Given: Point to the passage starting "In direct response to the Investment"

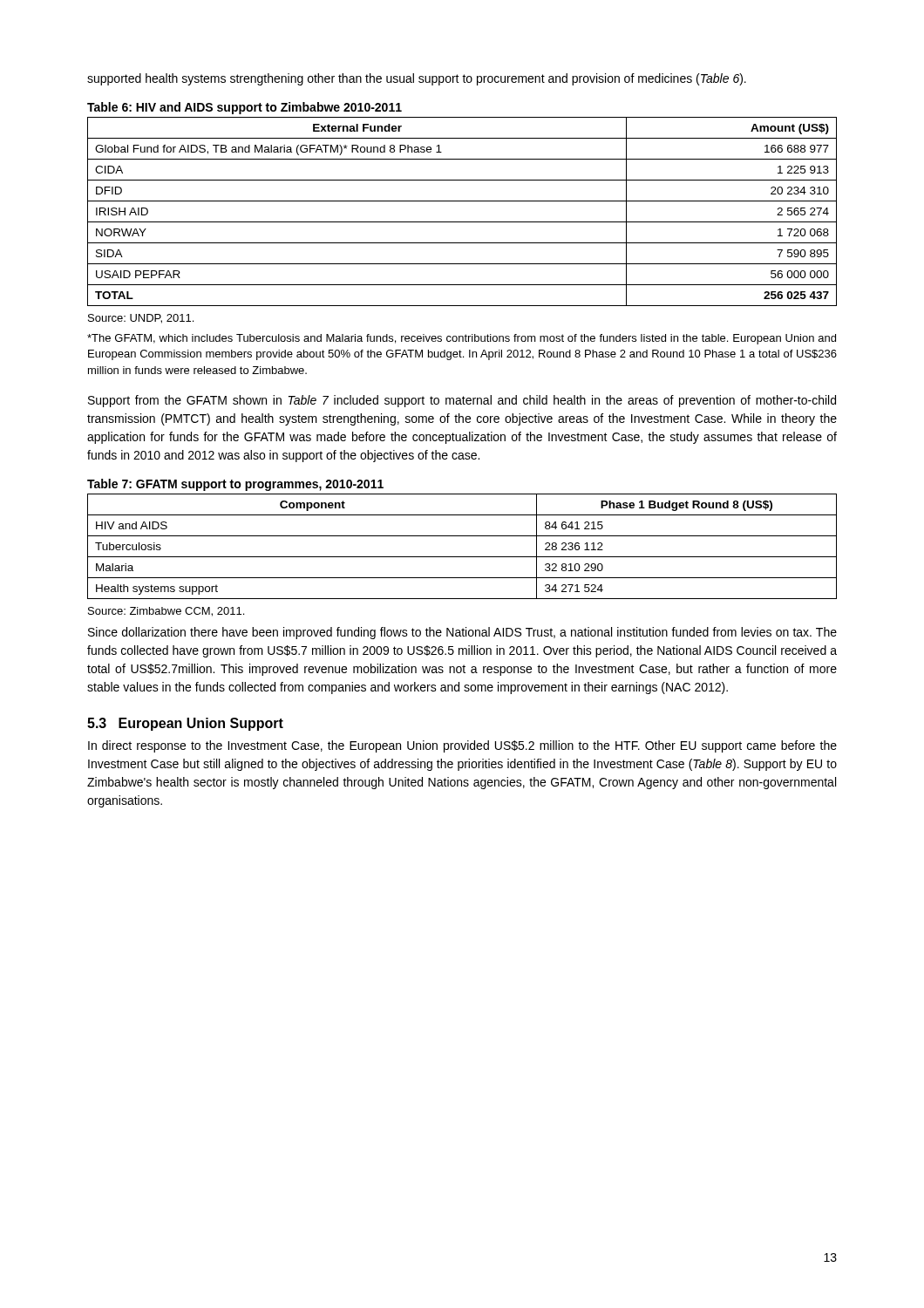Looking at the screenshot, I should click(462, 773).
